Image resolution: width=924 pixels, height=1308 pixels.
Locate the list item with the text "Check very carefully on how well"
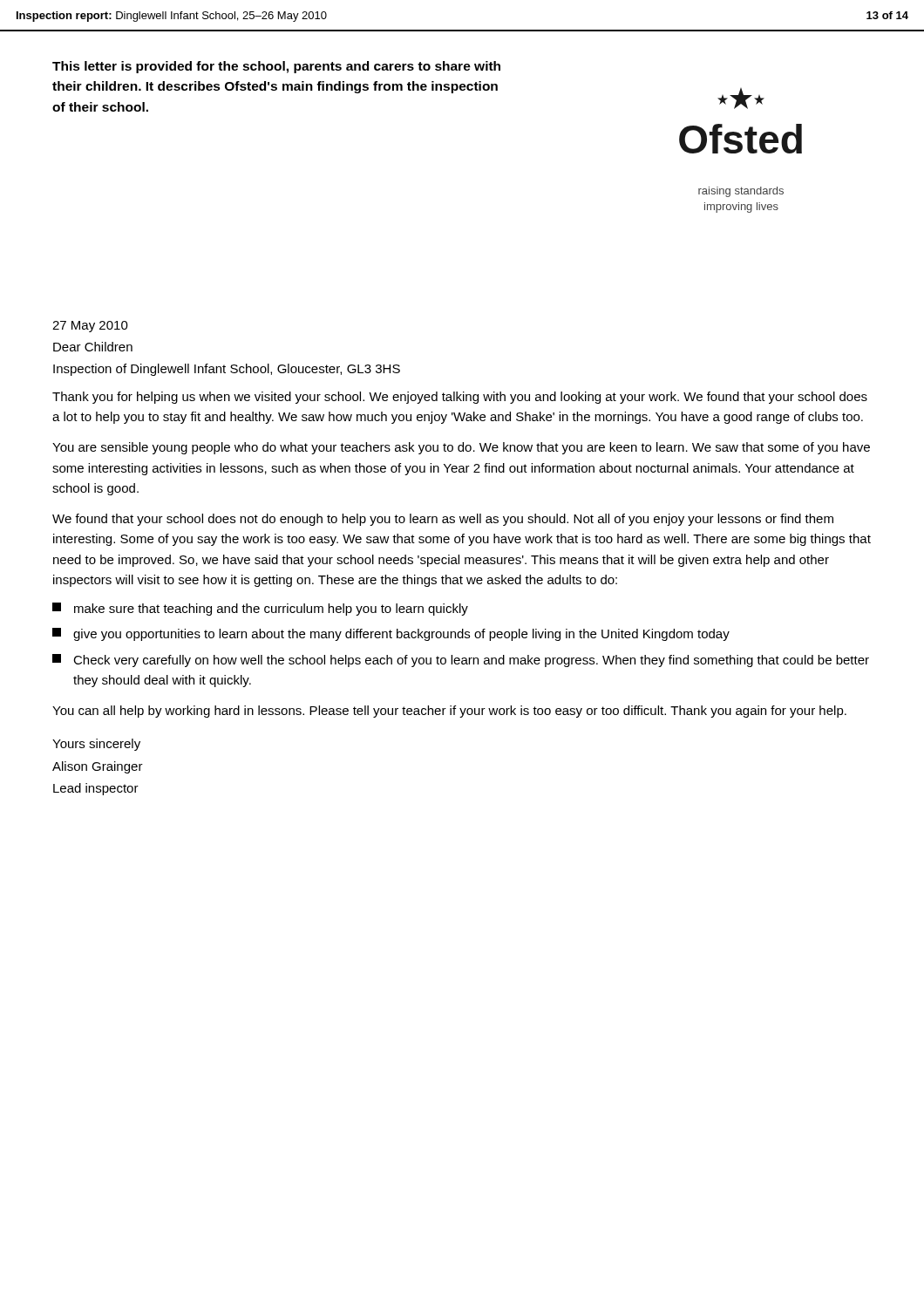pos(462,669)
